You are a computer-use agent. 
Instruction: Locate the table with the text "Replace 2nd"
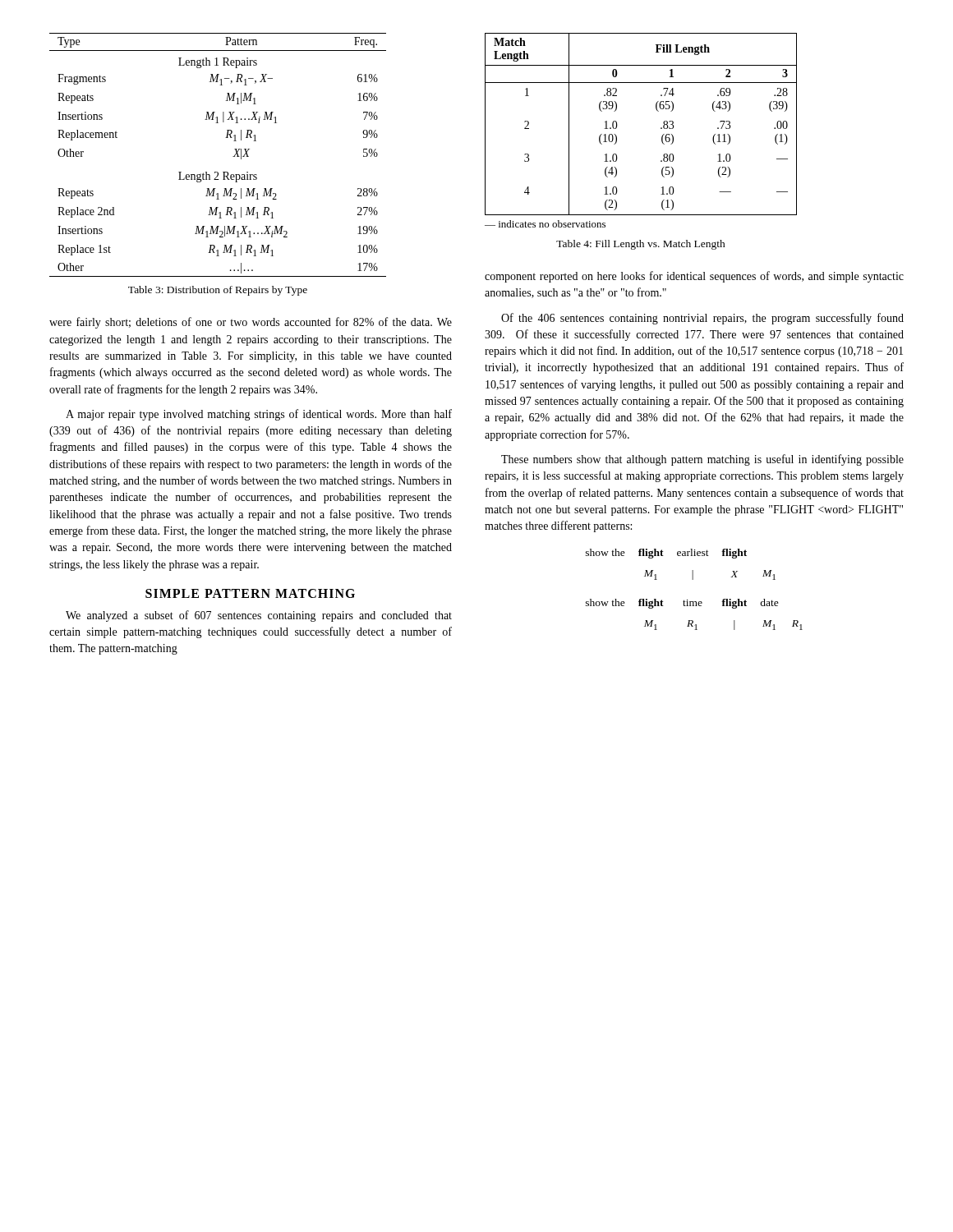(x=251, y=155)
